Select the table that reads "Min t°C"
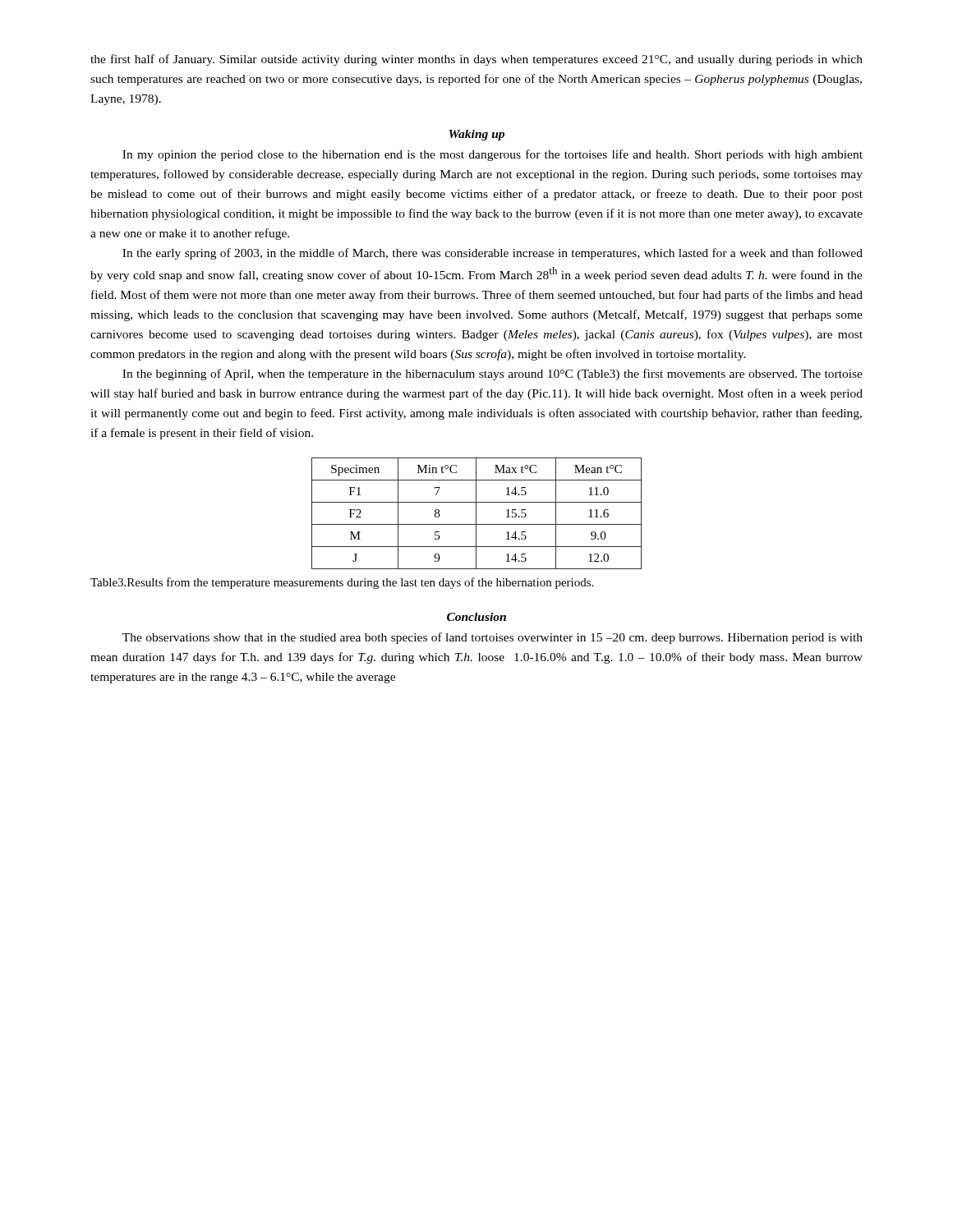The height and width of the screenshot is (1232, 953). 476,514
